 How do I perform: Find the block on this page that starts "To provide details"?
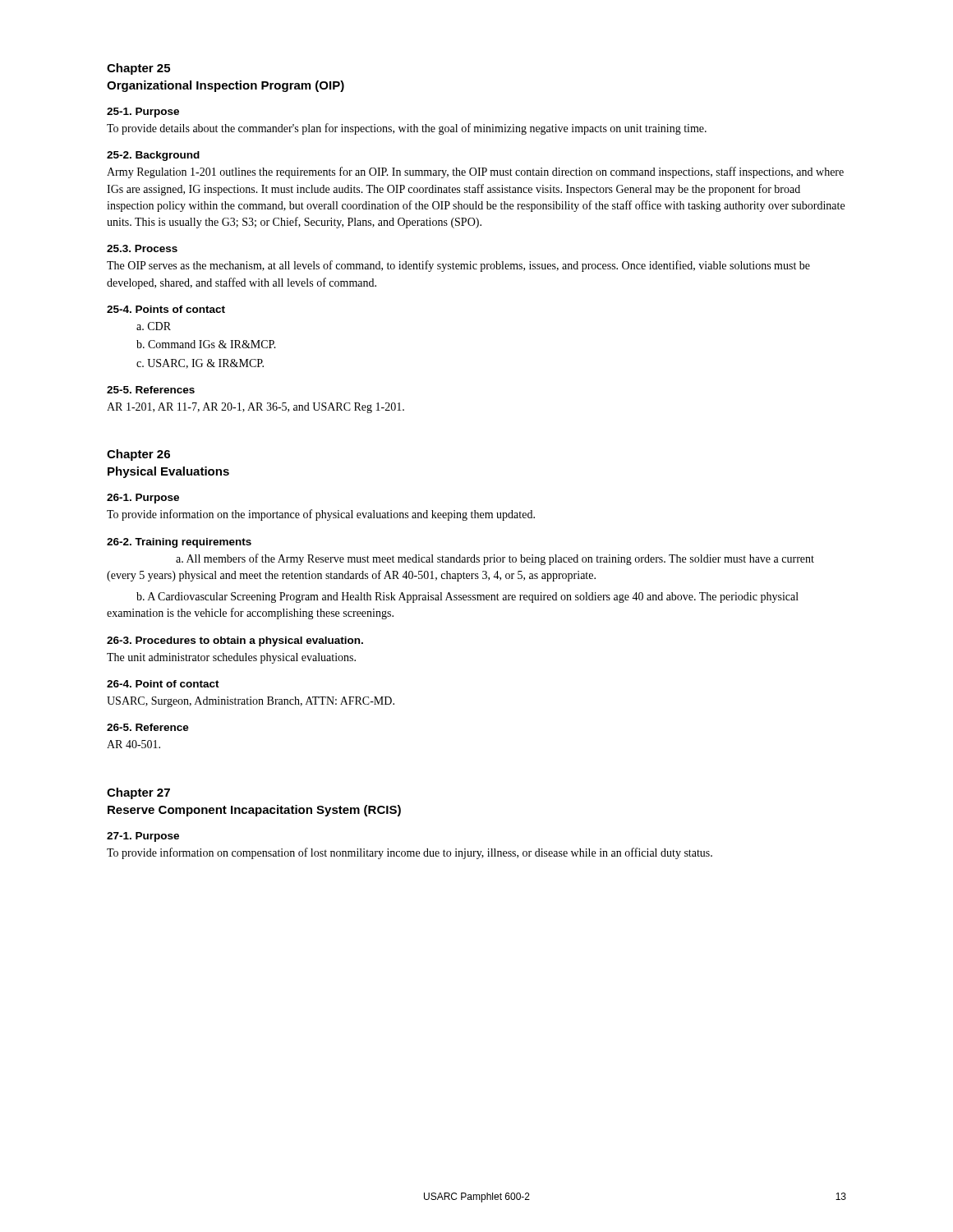tap(407, 128)
